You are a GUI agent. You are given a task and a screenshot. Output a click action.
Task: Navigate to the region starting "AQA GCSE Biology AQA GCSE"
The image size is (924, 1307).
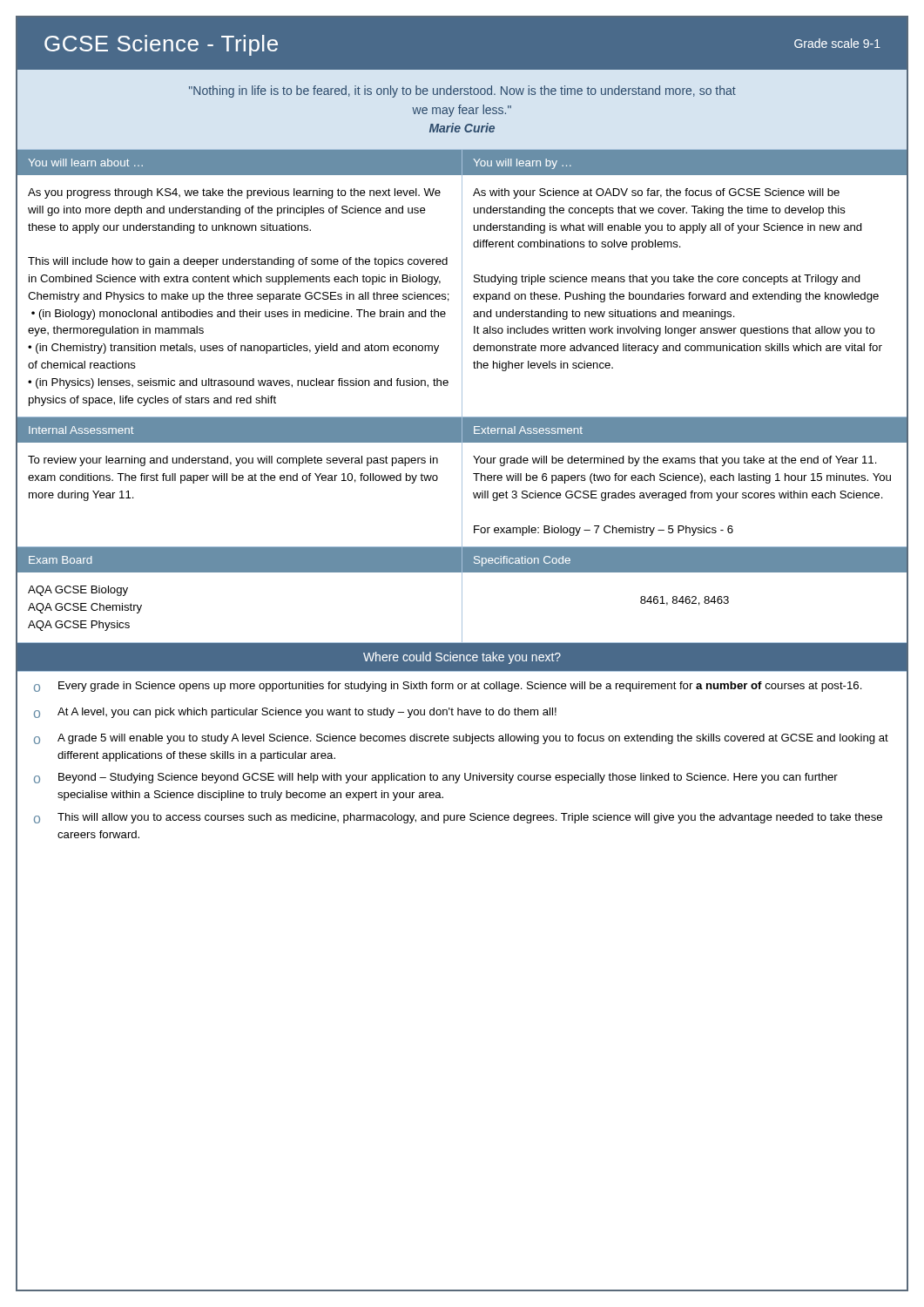85,607
